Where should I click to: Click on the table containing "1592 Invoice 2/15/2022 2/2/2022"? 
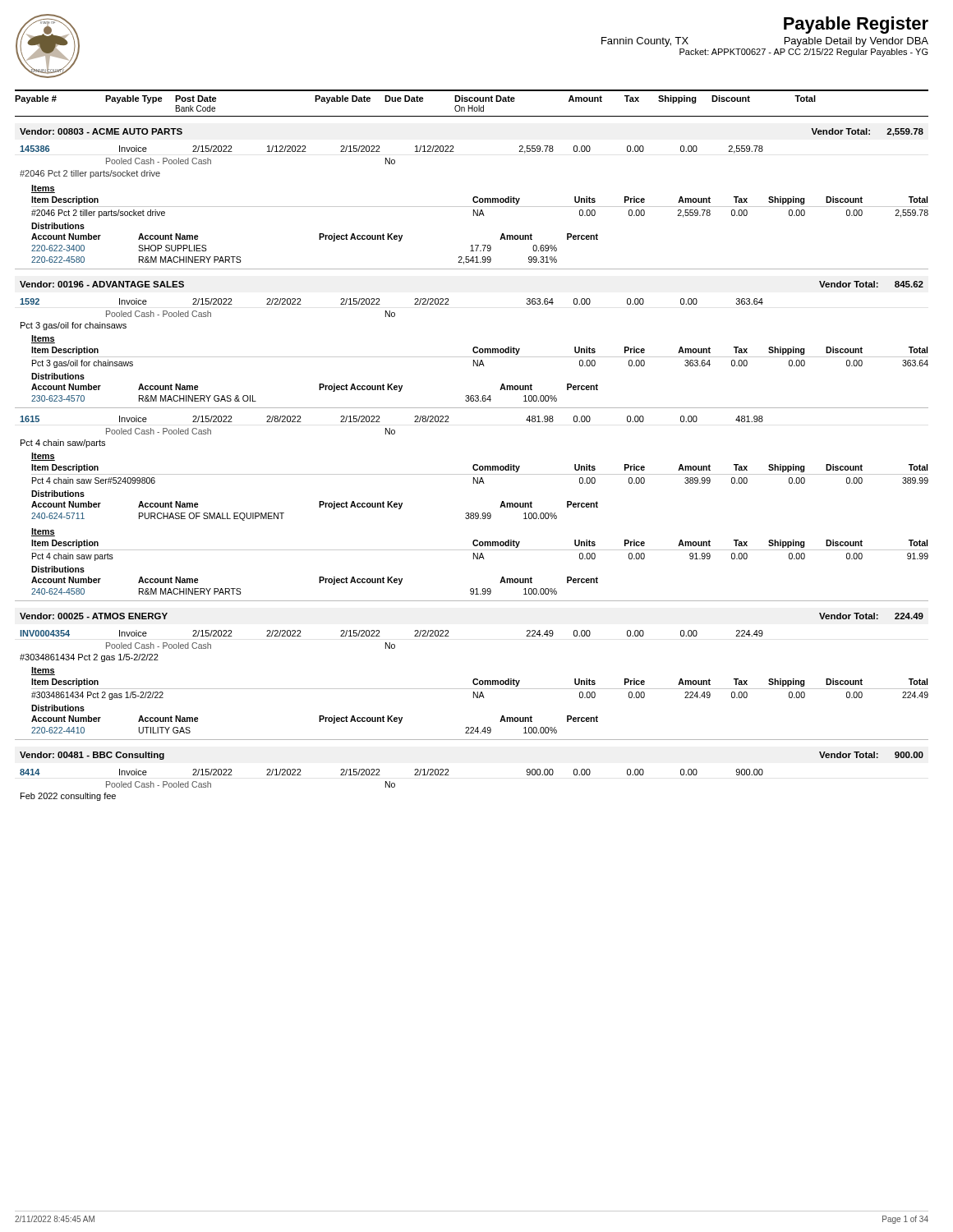coord(472,349)
